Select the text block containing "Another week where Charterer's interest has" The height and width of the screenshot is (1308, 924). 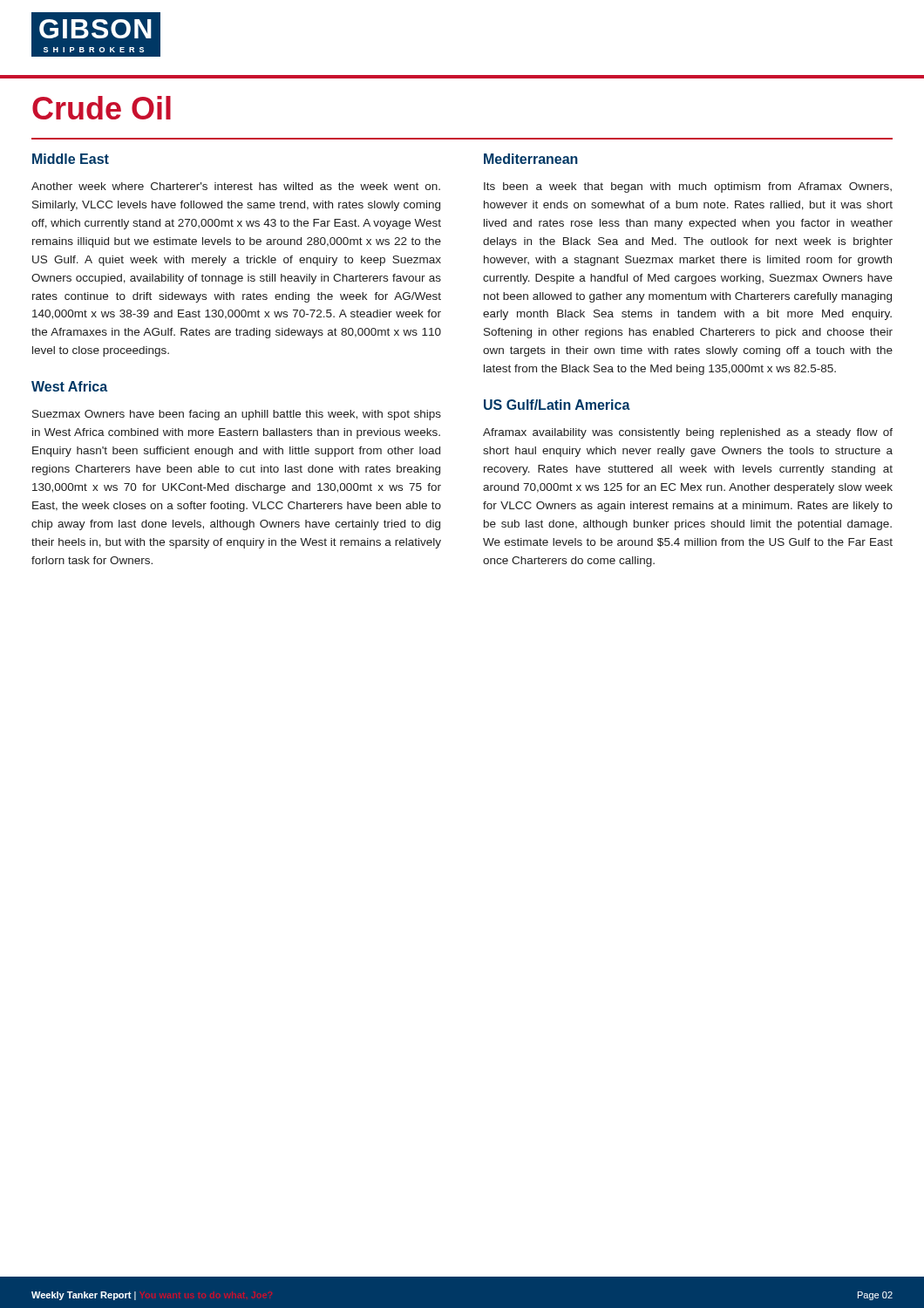(236, 268)
